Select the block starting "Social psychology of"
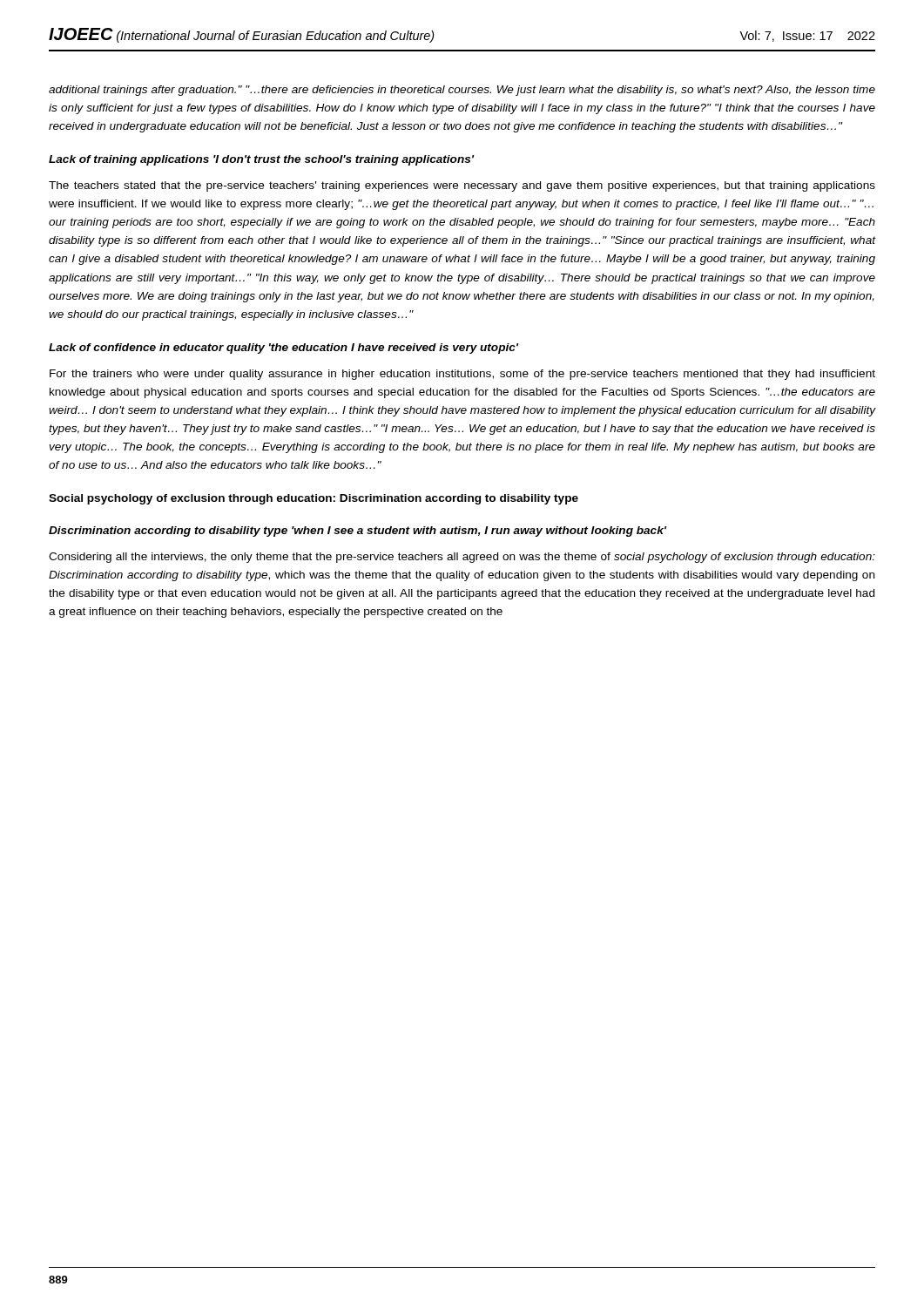This screenshot has width=924, height=1307. click(x=314, y=498)
